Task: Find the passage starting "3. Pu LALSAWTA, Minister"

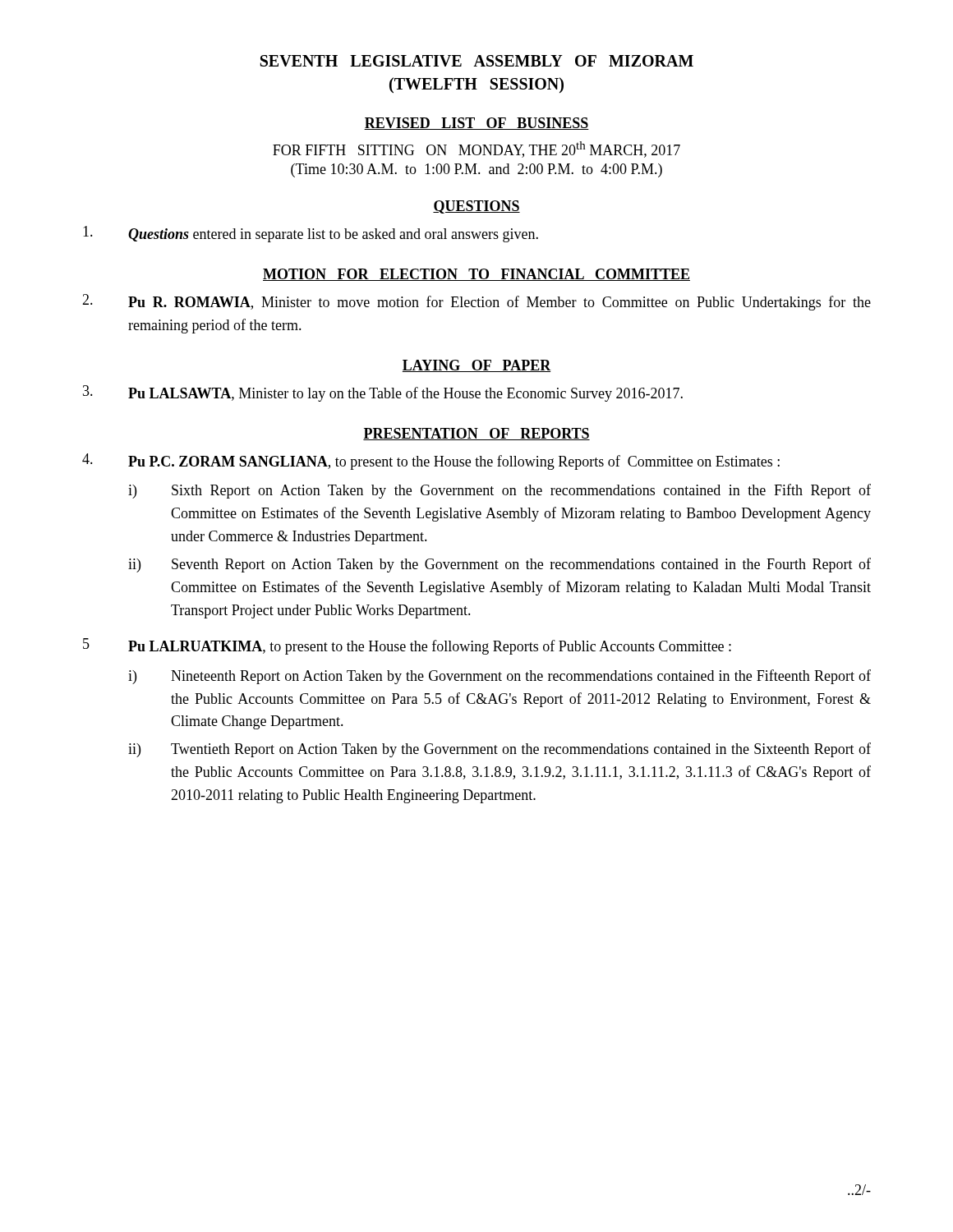Action: [x=476, y=394]
